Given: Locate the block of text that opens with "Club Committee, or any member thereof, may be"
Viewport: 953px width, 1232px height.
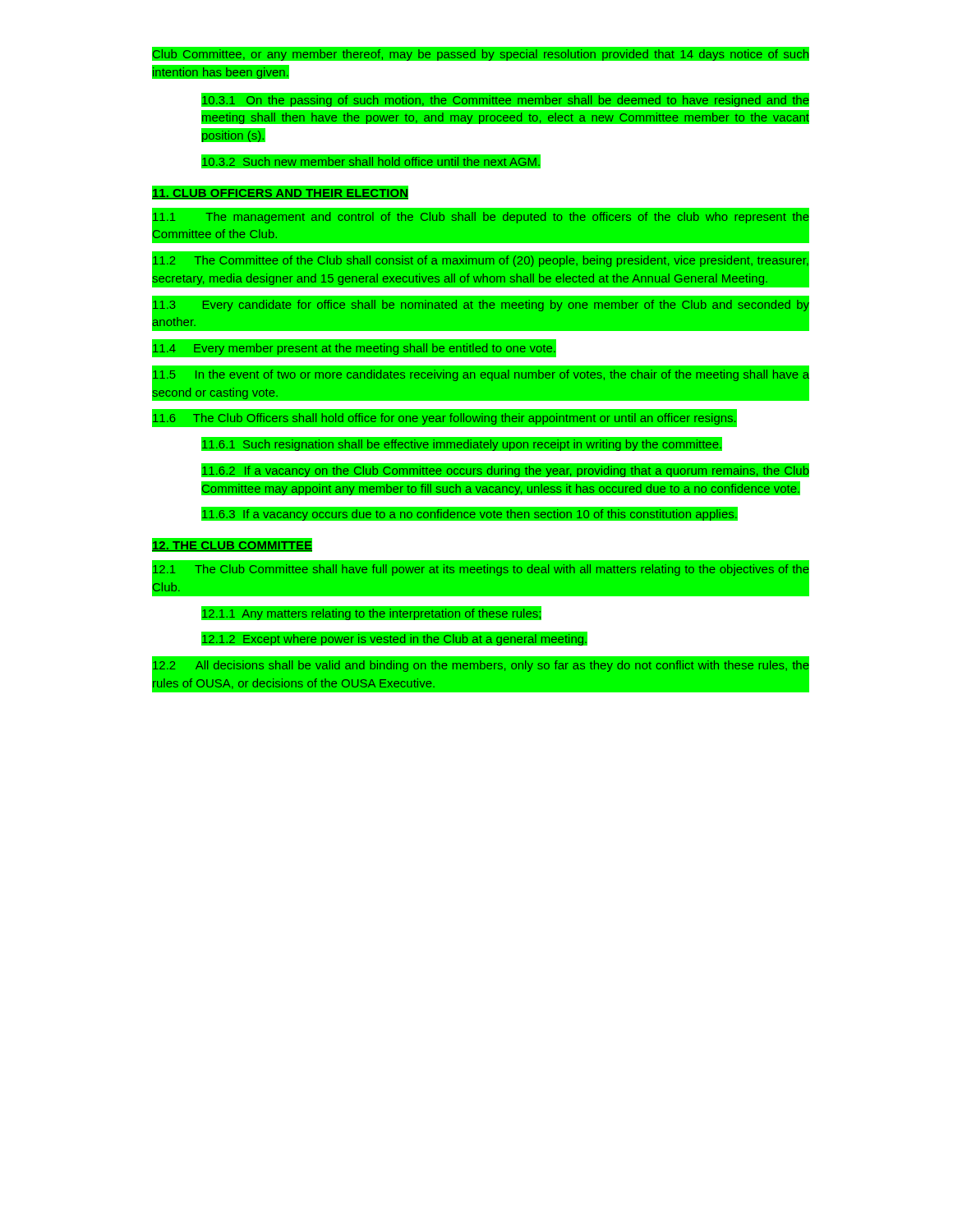Looking at the screenshot, I should (481, 63).
